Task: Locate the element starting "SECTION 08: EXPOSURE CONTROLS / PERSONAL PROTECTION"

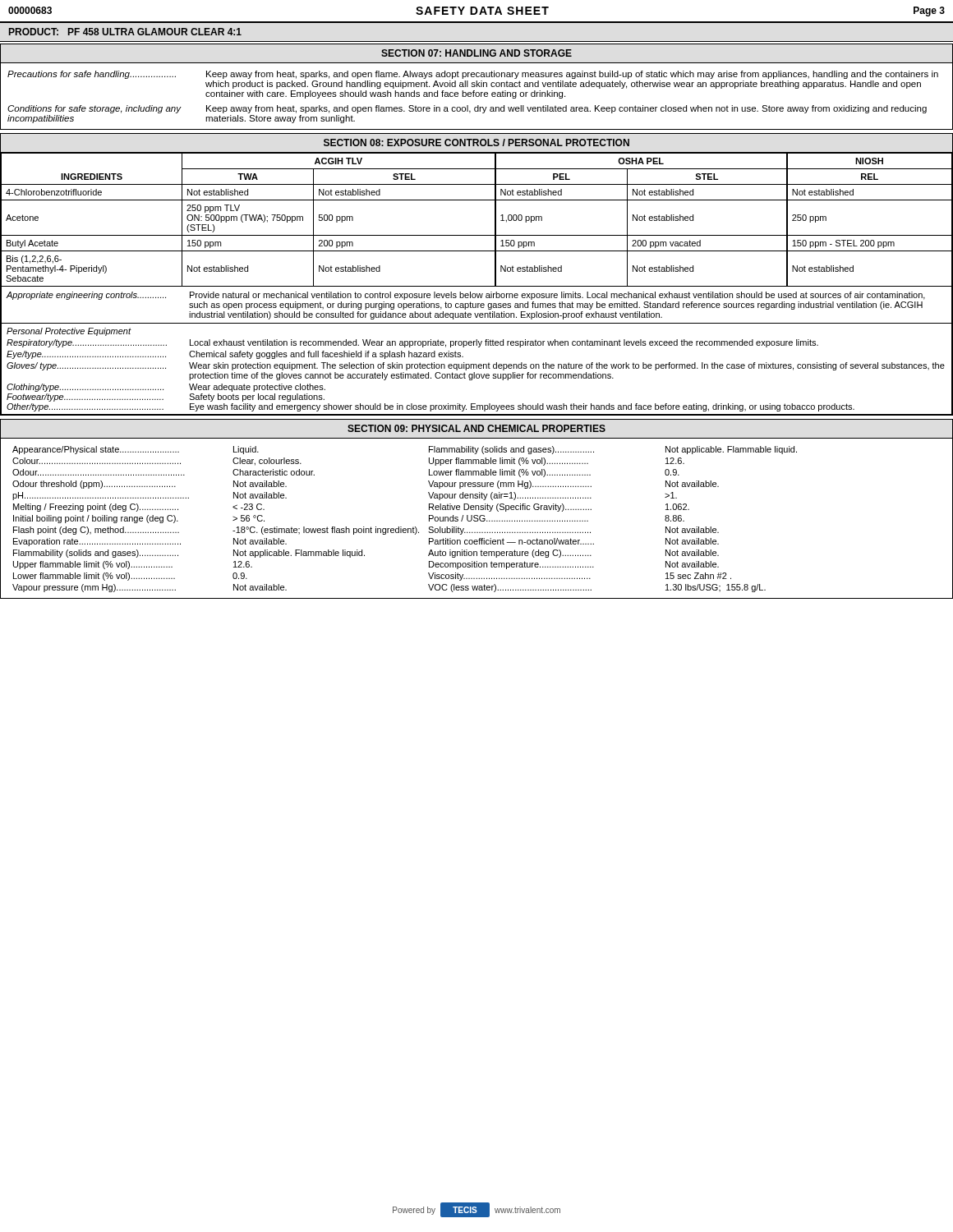Action: point(476,143)
